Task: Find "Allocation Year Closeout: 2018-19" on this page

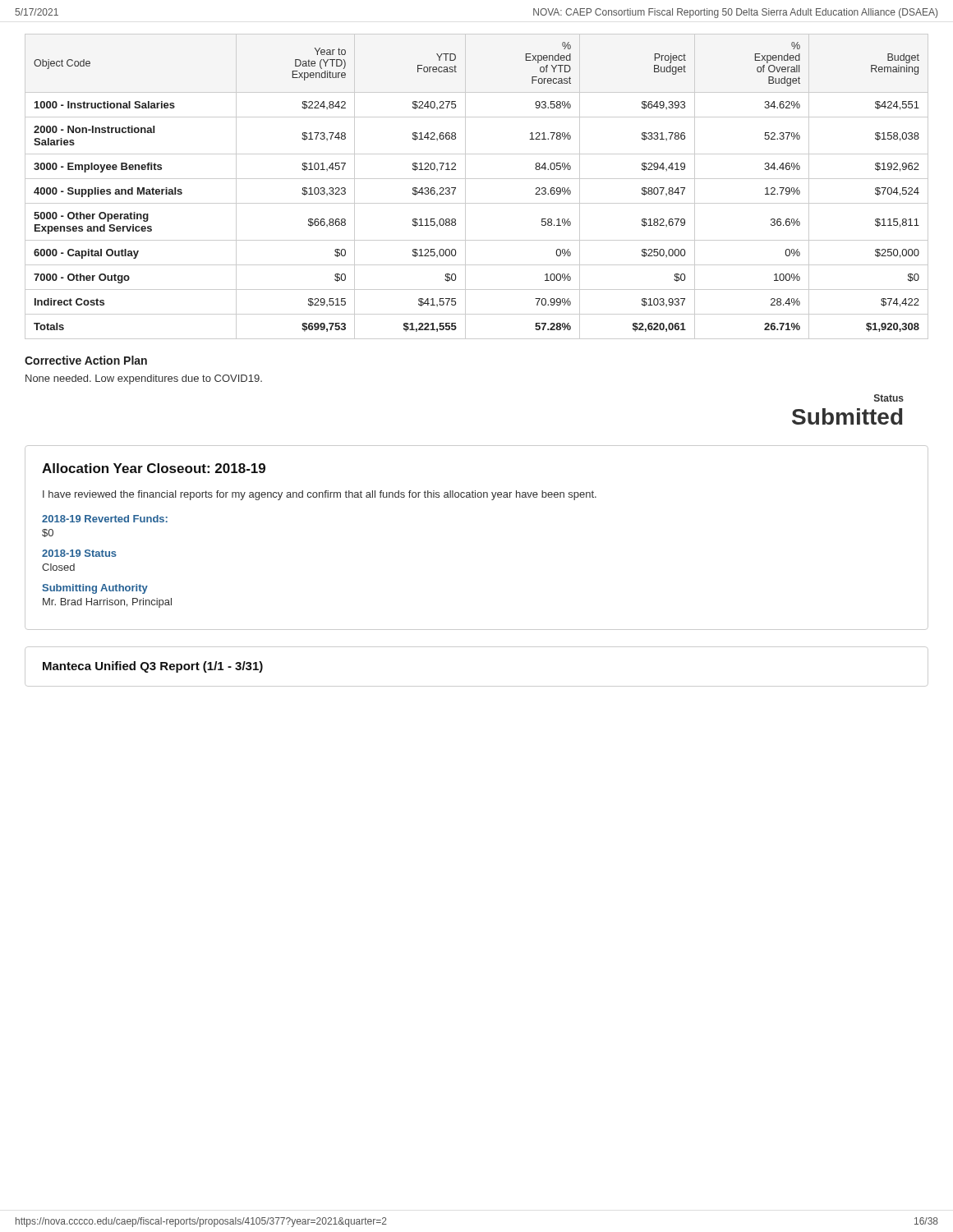Action: 154,469
